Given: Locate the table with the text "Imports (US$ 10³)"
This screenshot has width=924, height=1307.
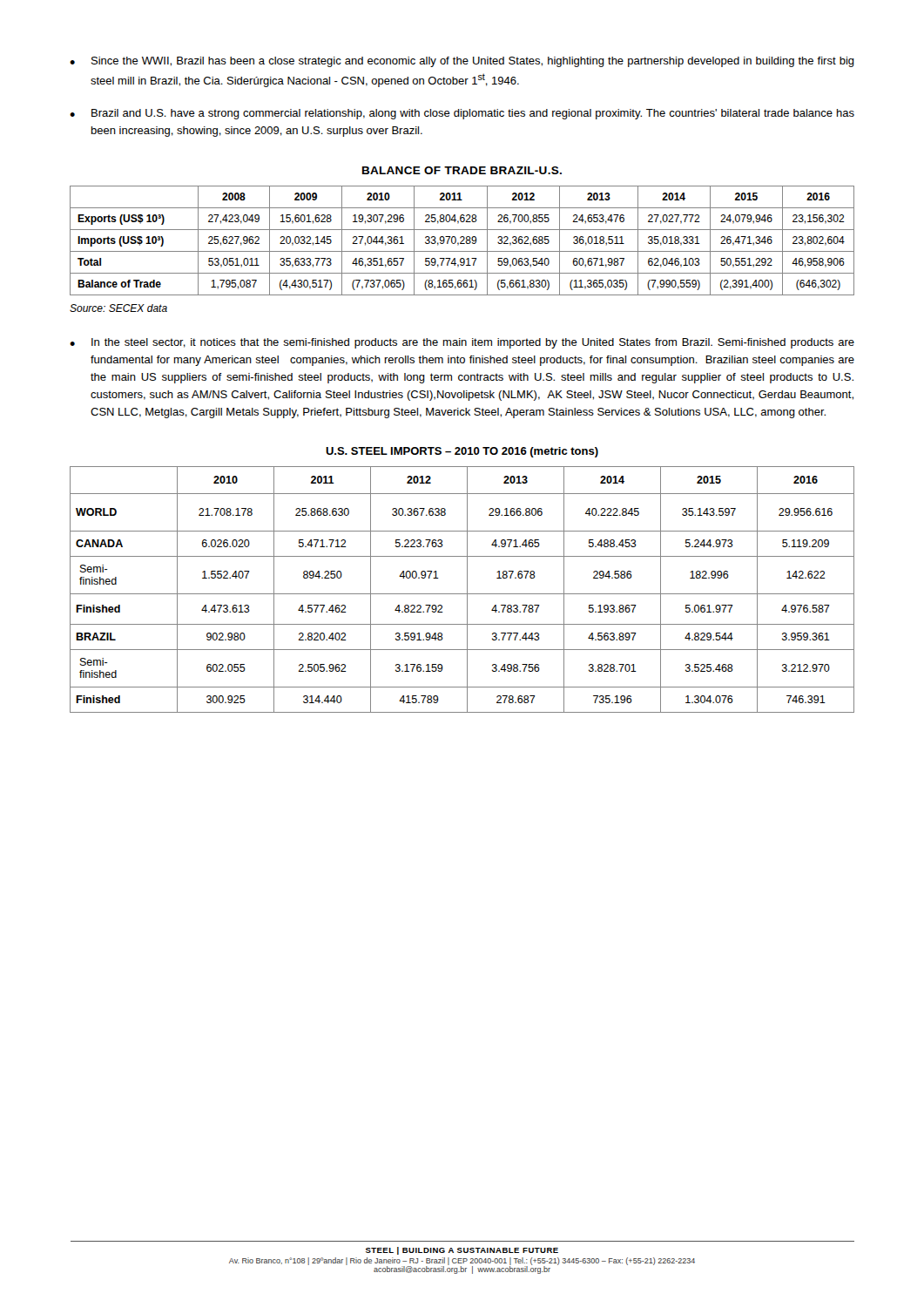Looking at the screenshot, I should [462, 240].
